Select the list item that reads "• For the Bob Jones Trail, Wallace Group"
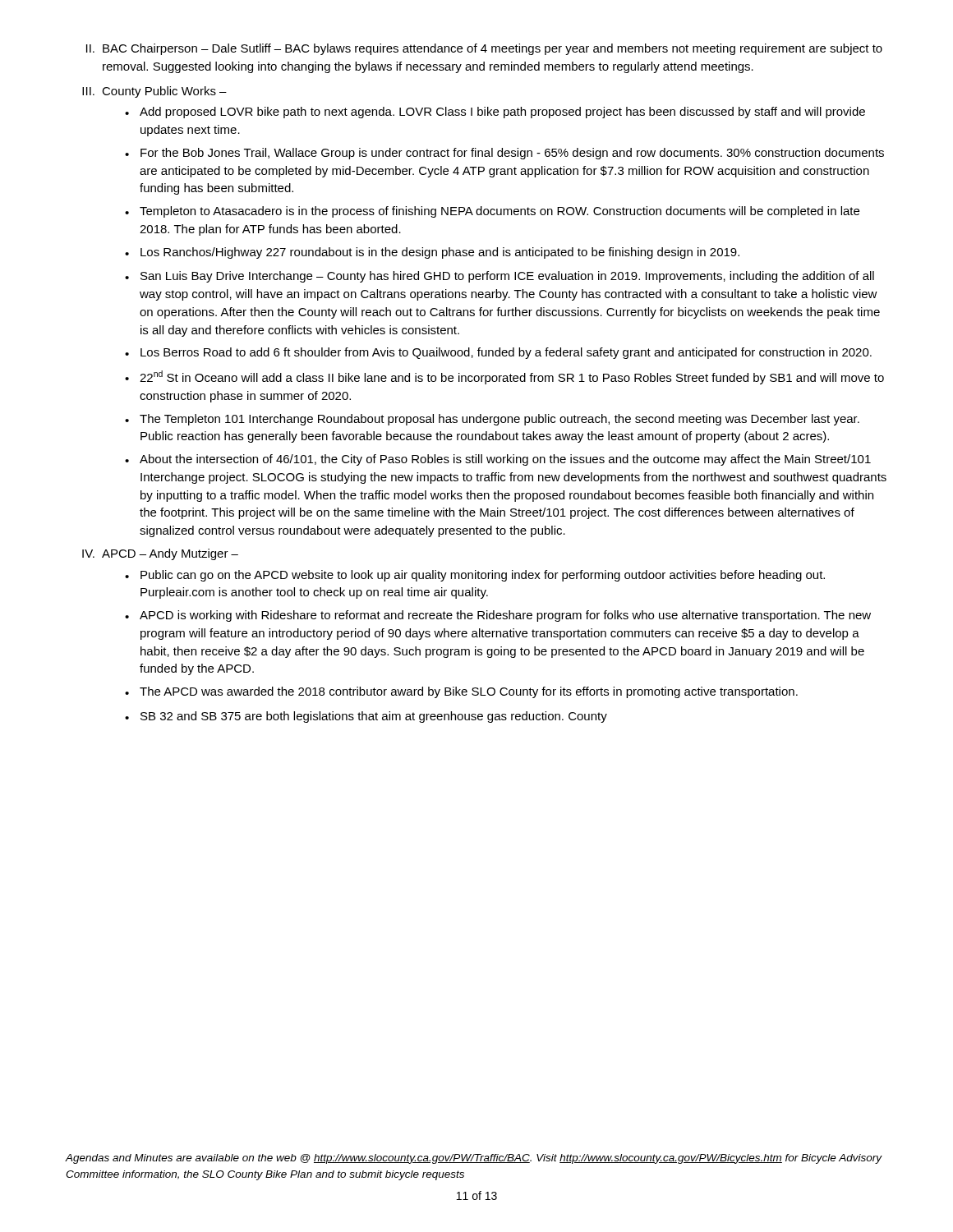 [506, 170]
